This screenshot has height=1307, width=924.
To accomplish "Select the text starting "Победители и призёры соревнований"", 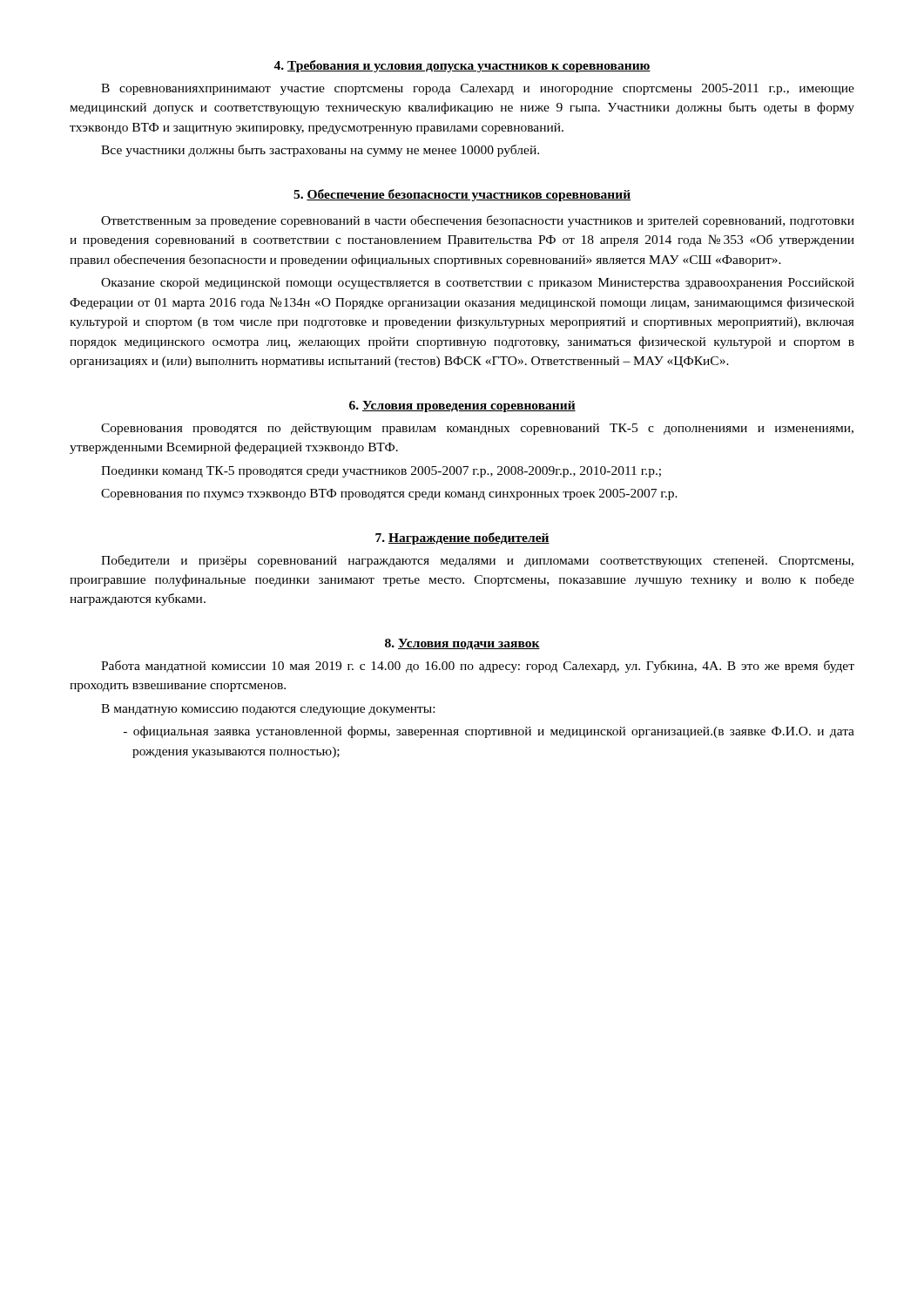I will pos(462,579).
